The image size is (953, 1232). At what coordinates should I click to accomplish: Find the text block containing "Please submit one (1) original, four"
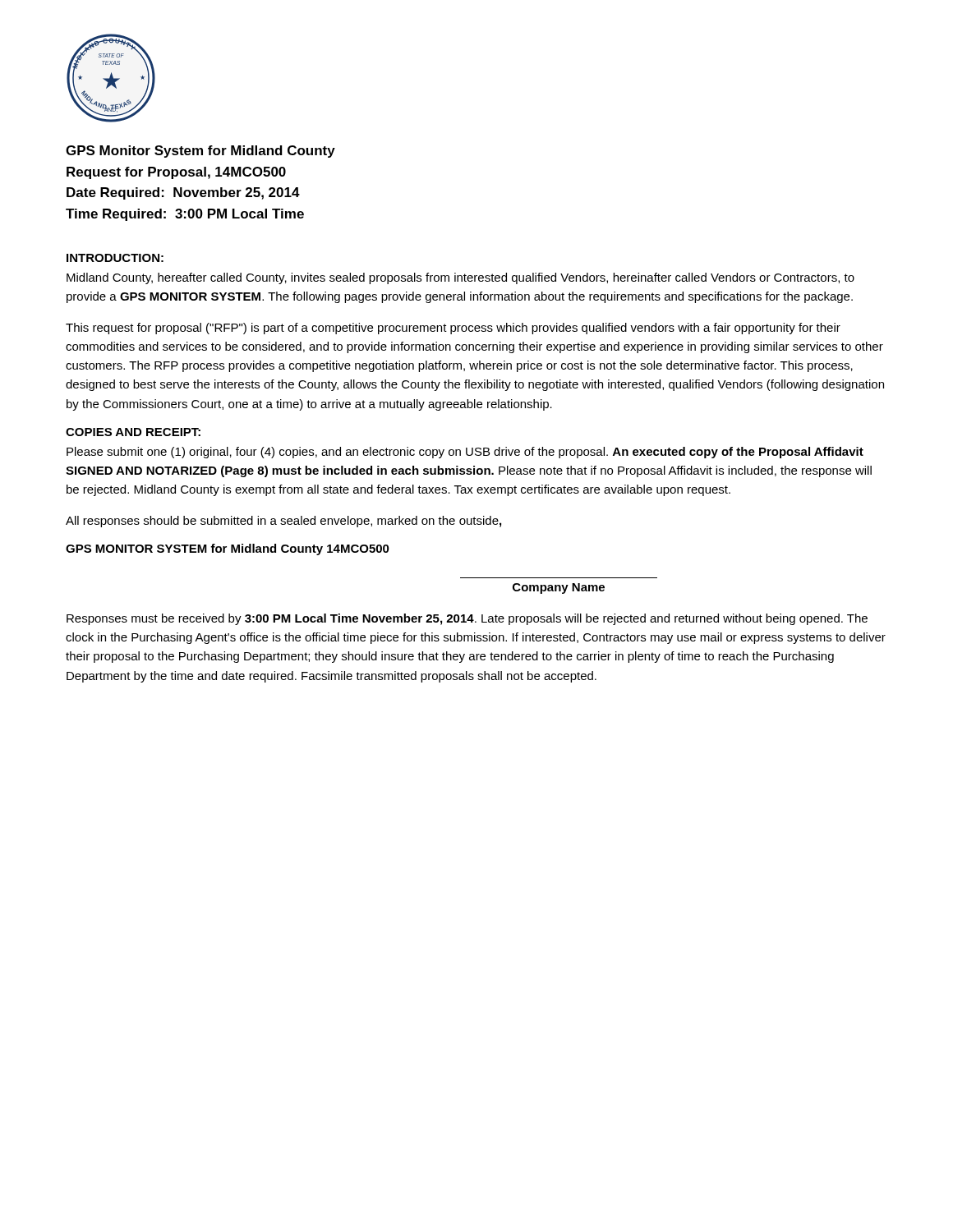pos(469,470)
